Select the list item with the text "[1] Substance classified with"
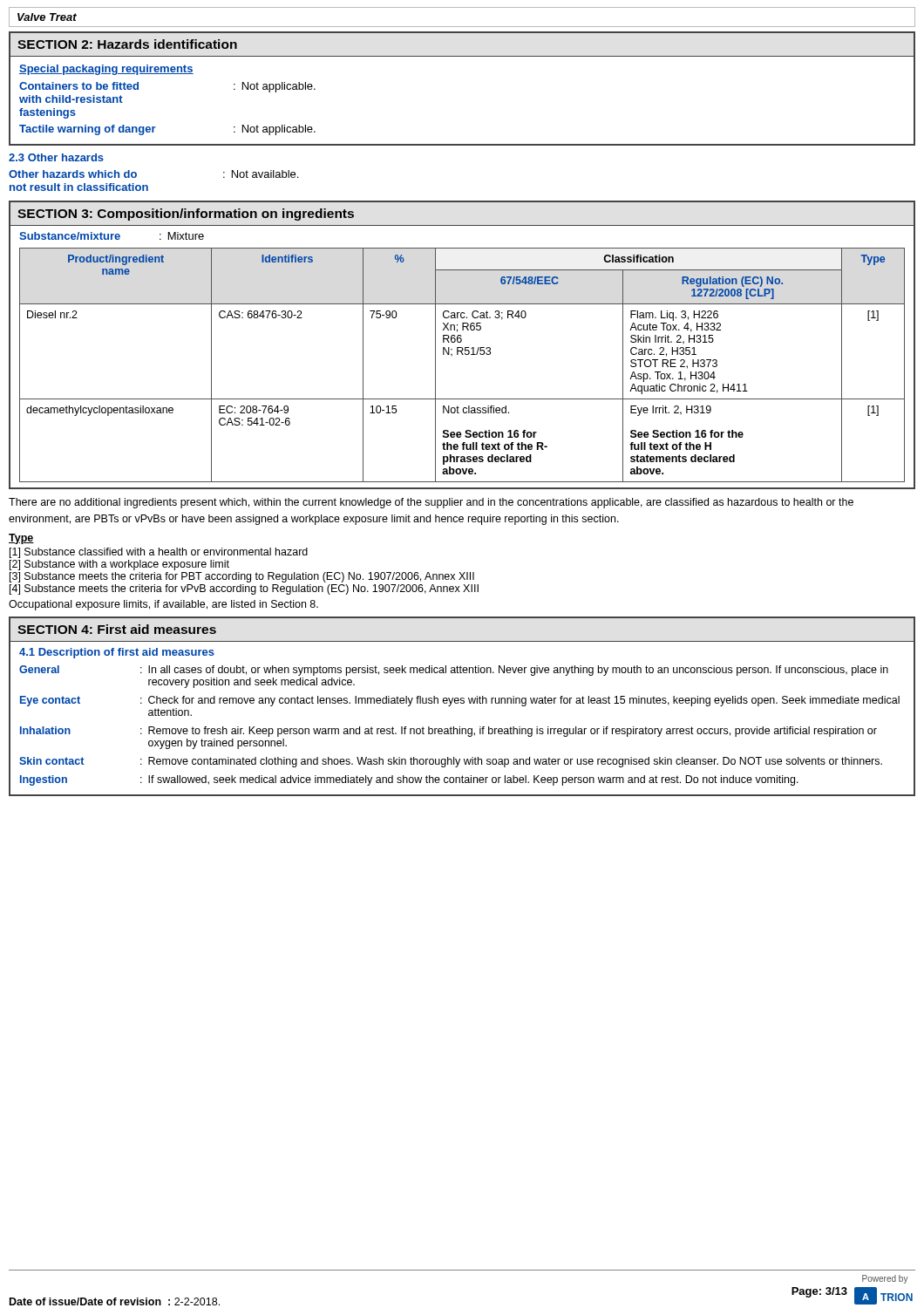The image size is (924, 1308). click(158, 552)
